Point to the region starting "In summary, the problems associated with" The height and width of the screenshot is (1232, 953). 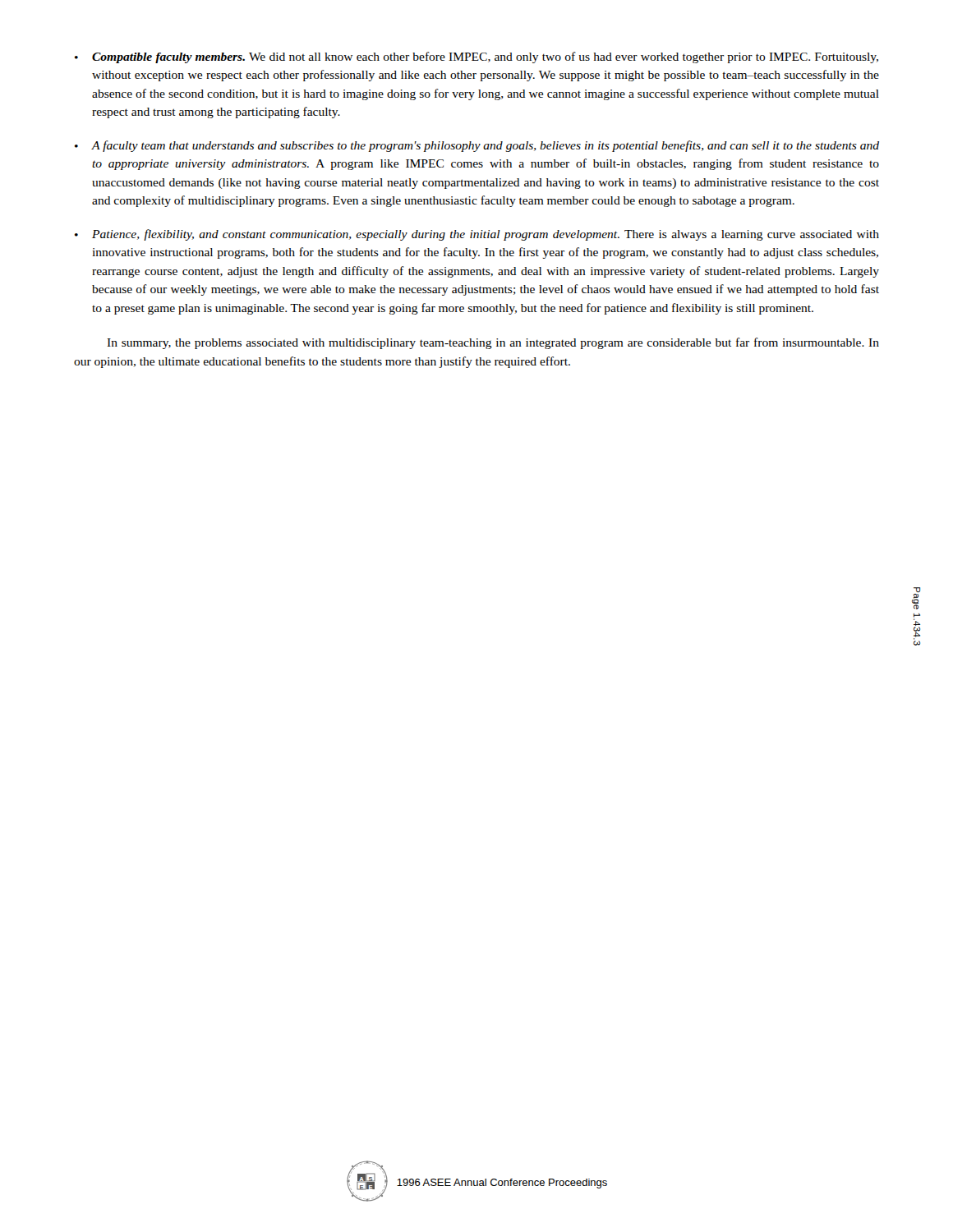click(x=476, y=351)
